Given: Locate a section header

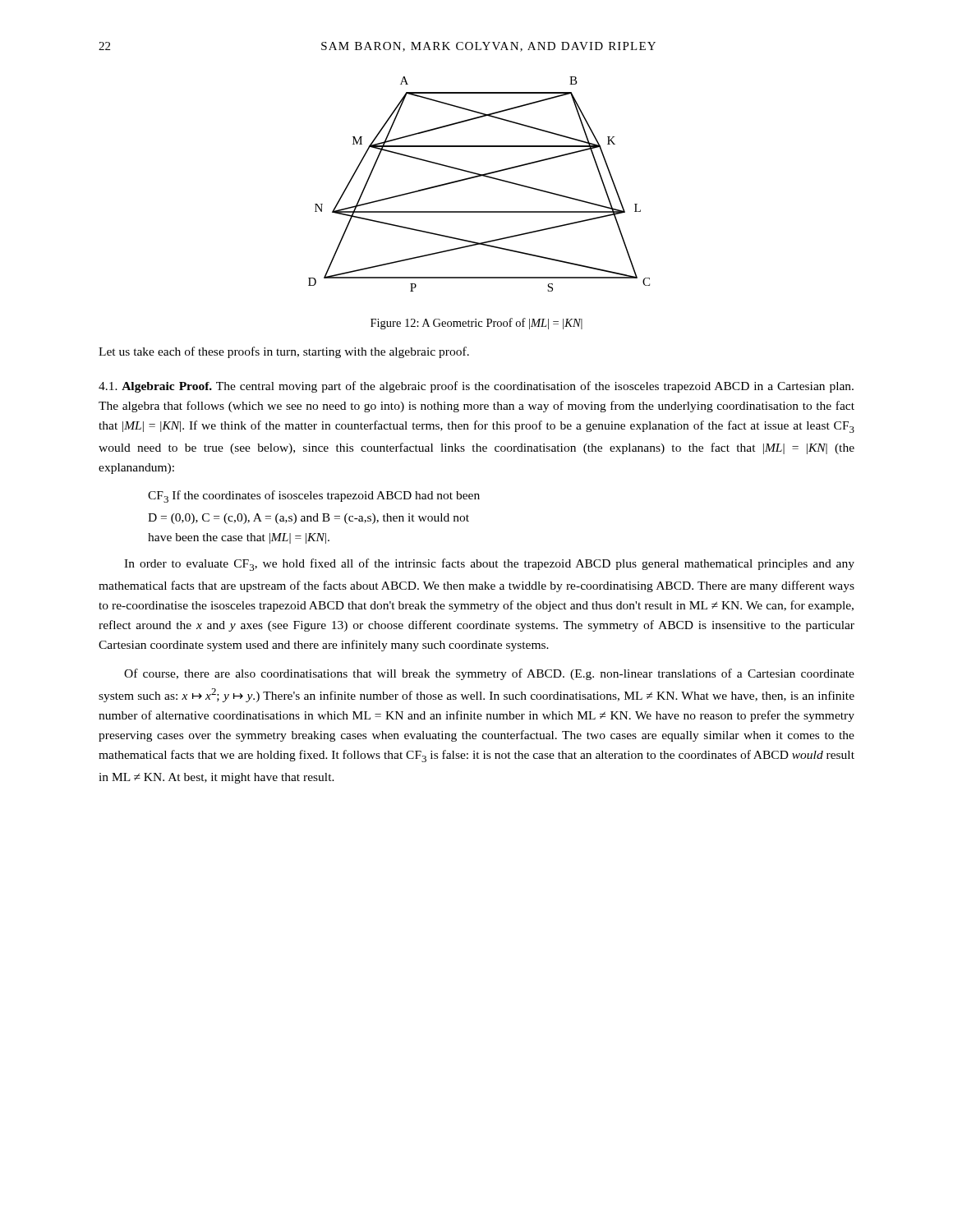Looking at the screenshot, I should click(476, 426).
